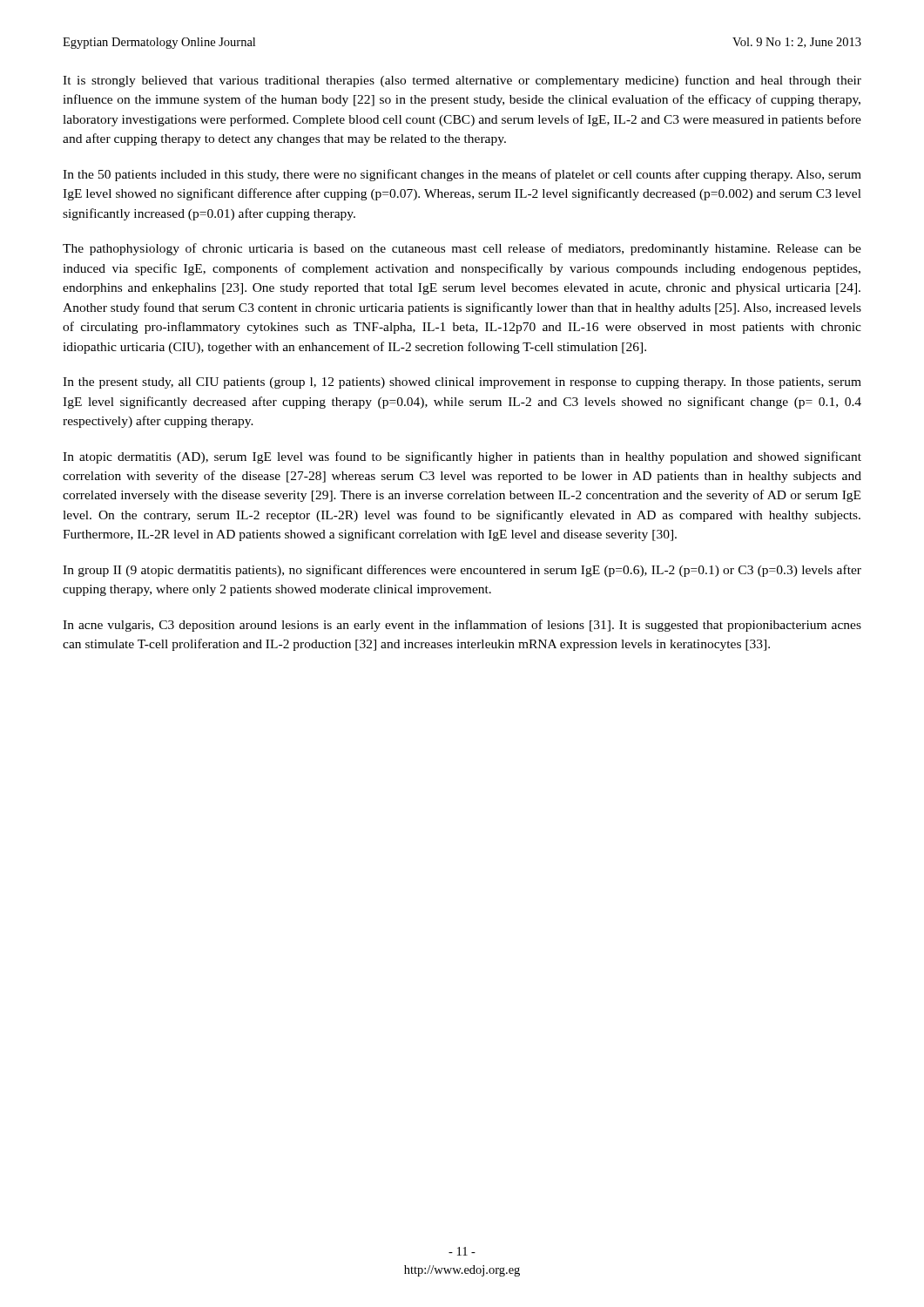Screen dimensions: 1307x924
Task: Click on the text block with the text "In group II"
Action: click(x=462, y=579)
